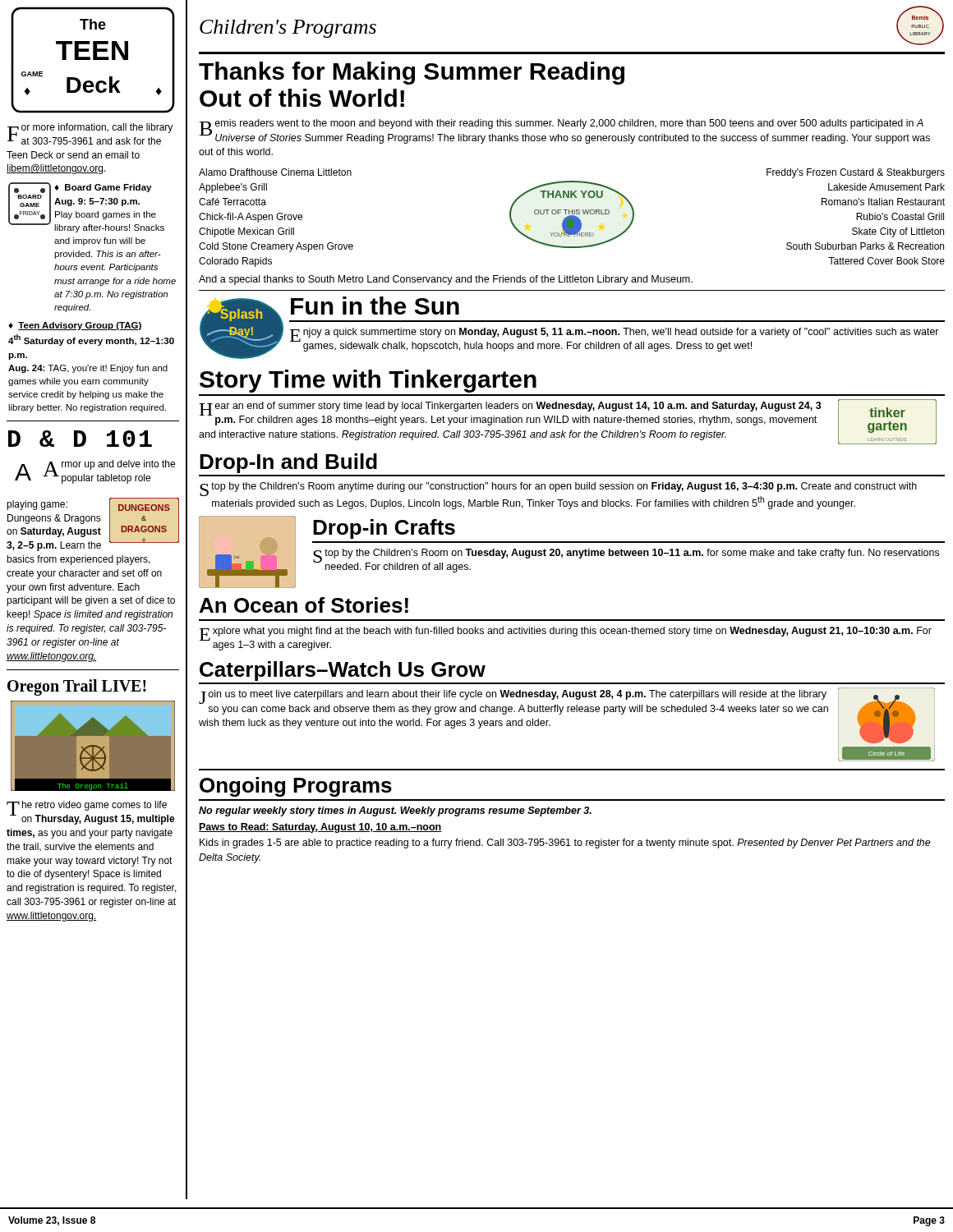The height and width of the screenshot is (1232, 953).
Task: Select the text starting "Enjoy a quick summertime"
Action: tap(614, 338)
